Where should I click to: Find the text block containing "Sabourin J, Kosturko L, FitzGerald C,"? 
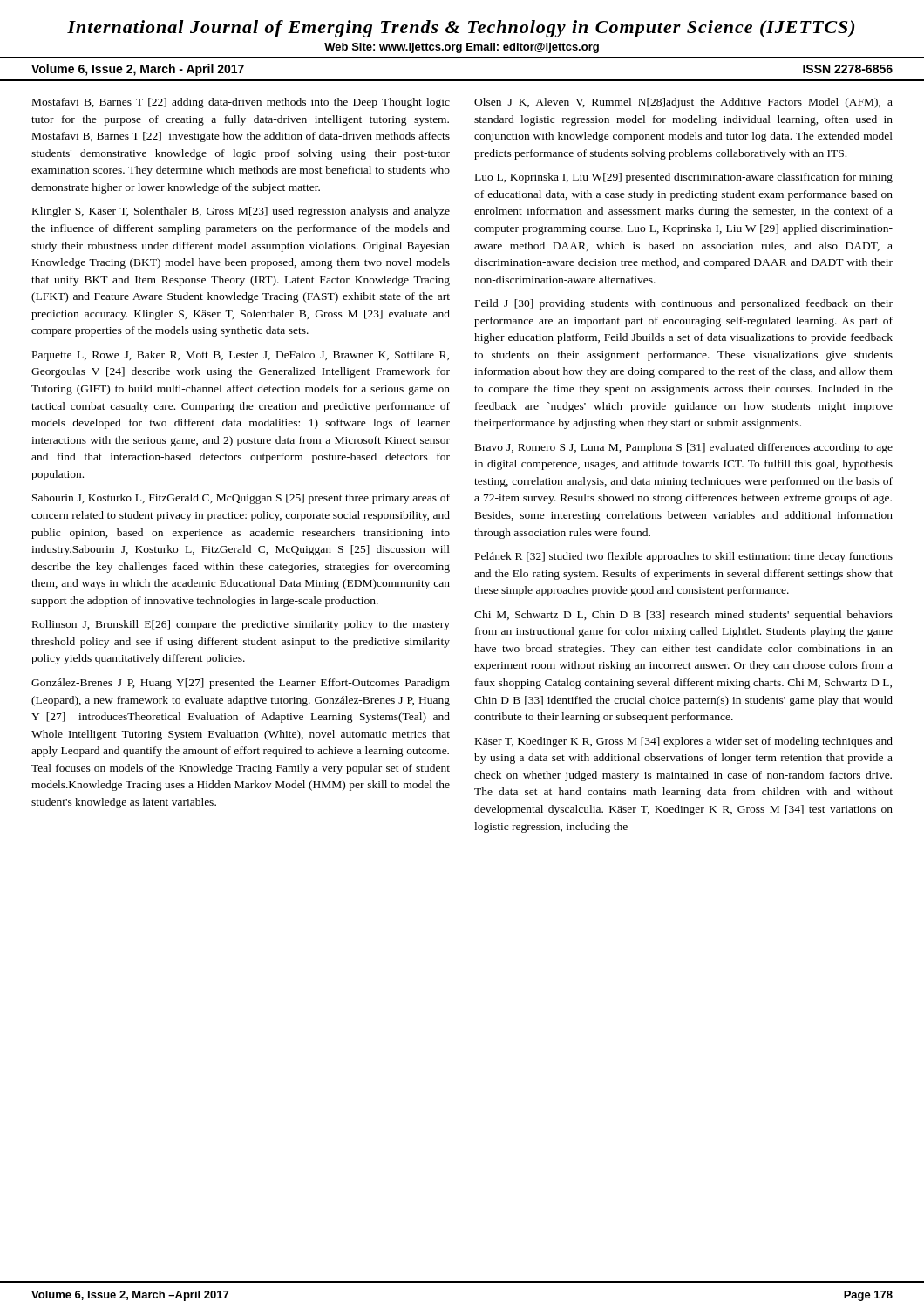[x=241, y=549]
